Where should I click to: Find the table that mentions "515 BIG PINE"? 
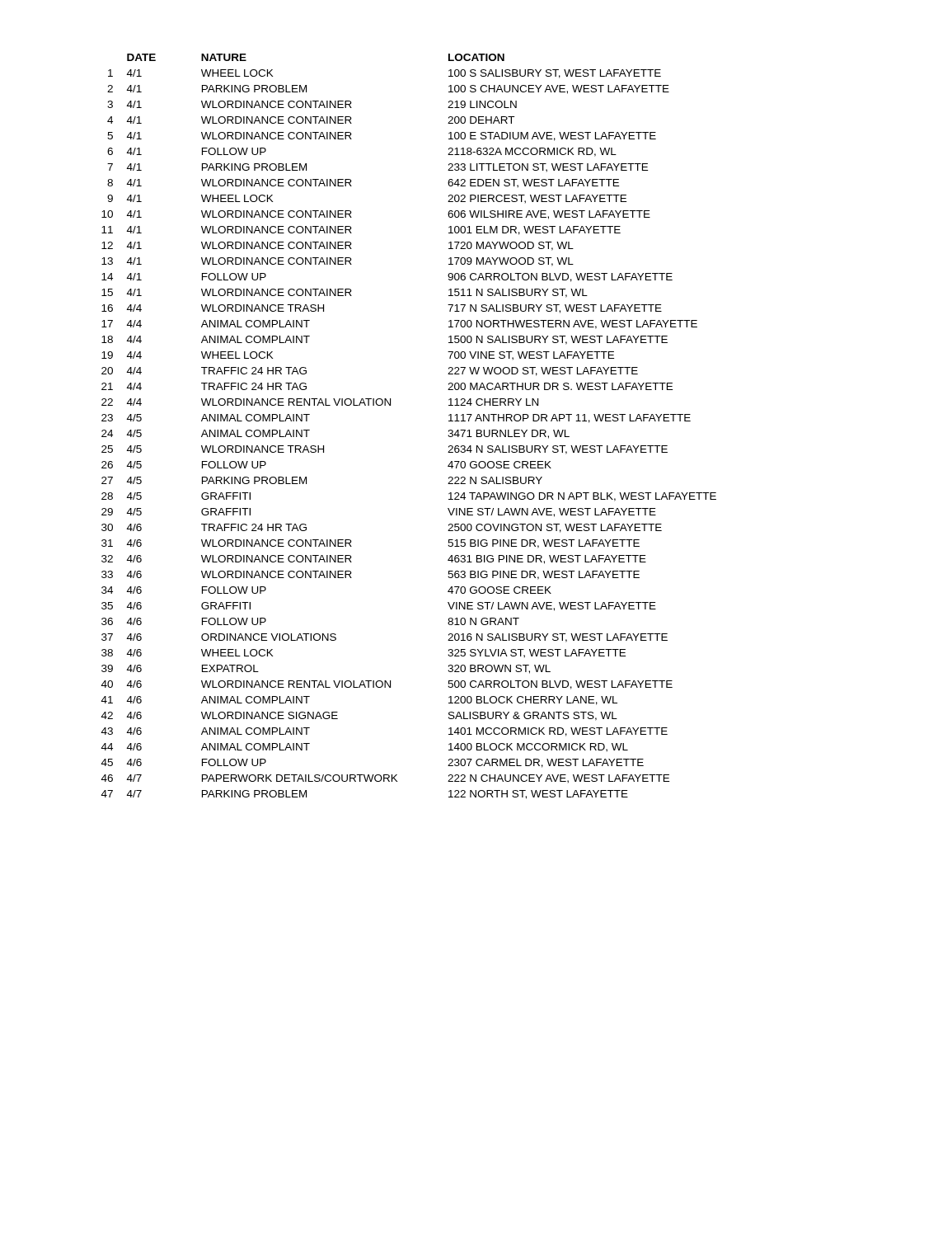coord(484,426)
